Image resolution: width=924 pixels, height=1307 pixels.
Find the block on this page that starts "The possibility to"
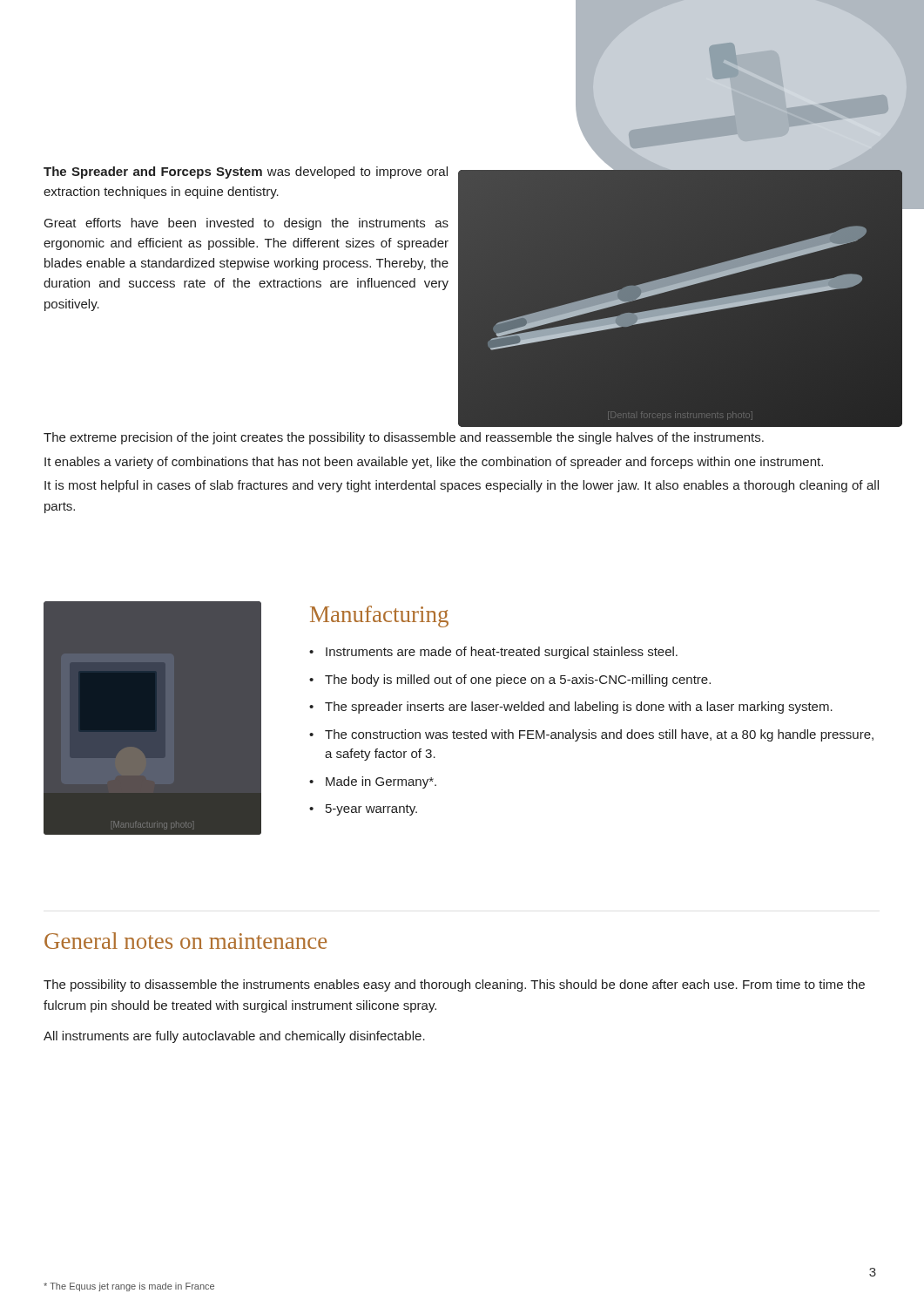[x=454, y=994]
